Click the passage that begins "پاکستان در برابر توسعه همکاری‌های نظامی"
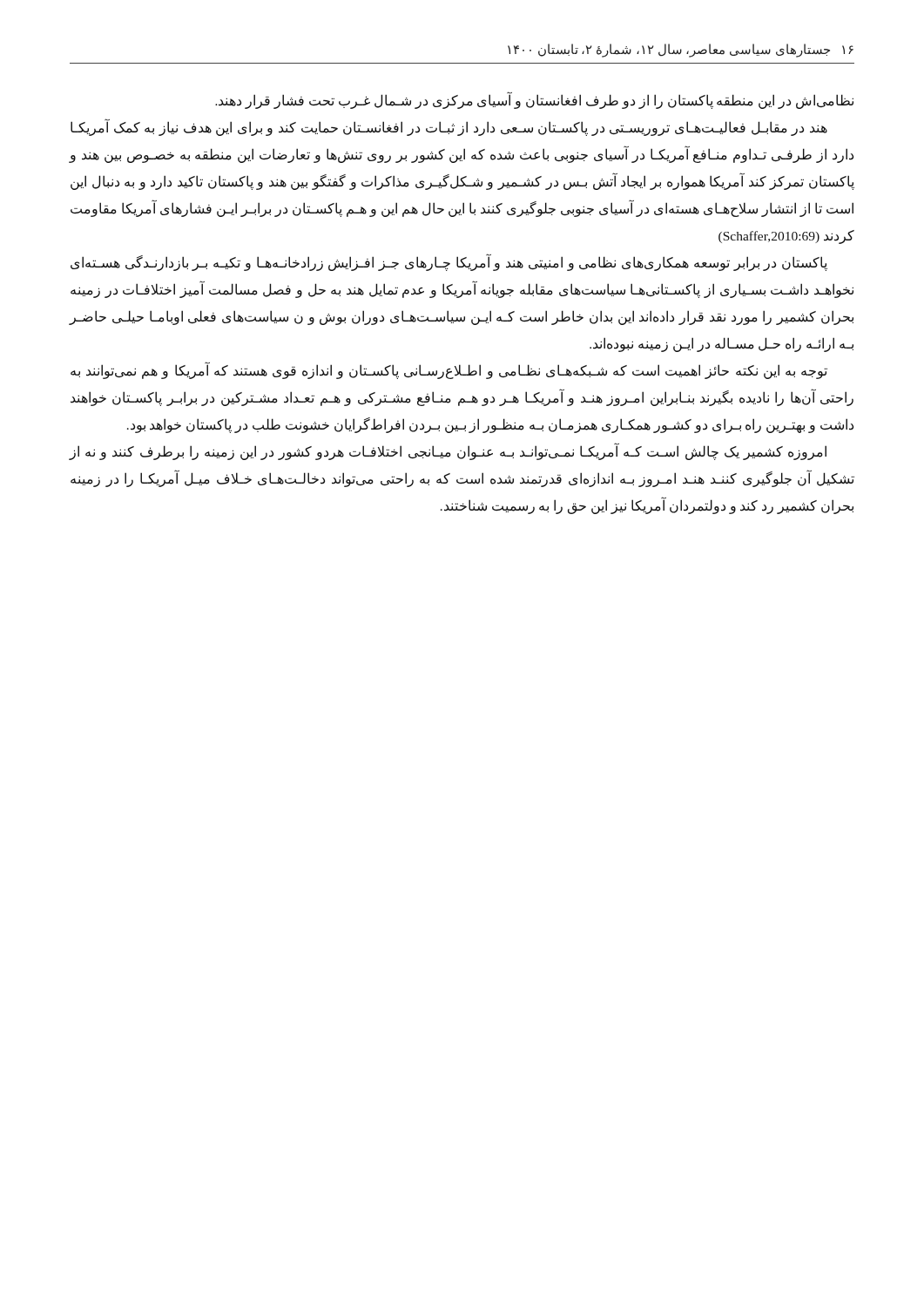924x1307 pixels. [x=462, y=303]
